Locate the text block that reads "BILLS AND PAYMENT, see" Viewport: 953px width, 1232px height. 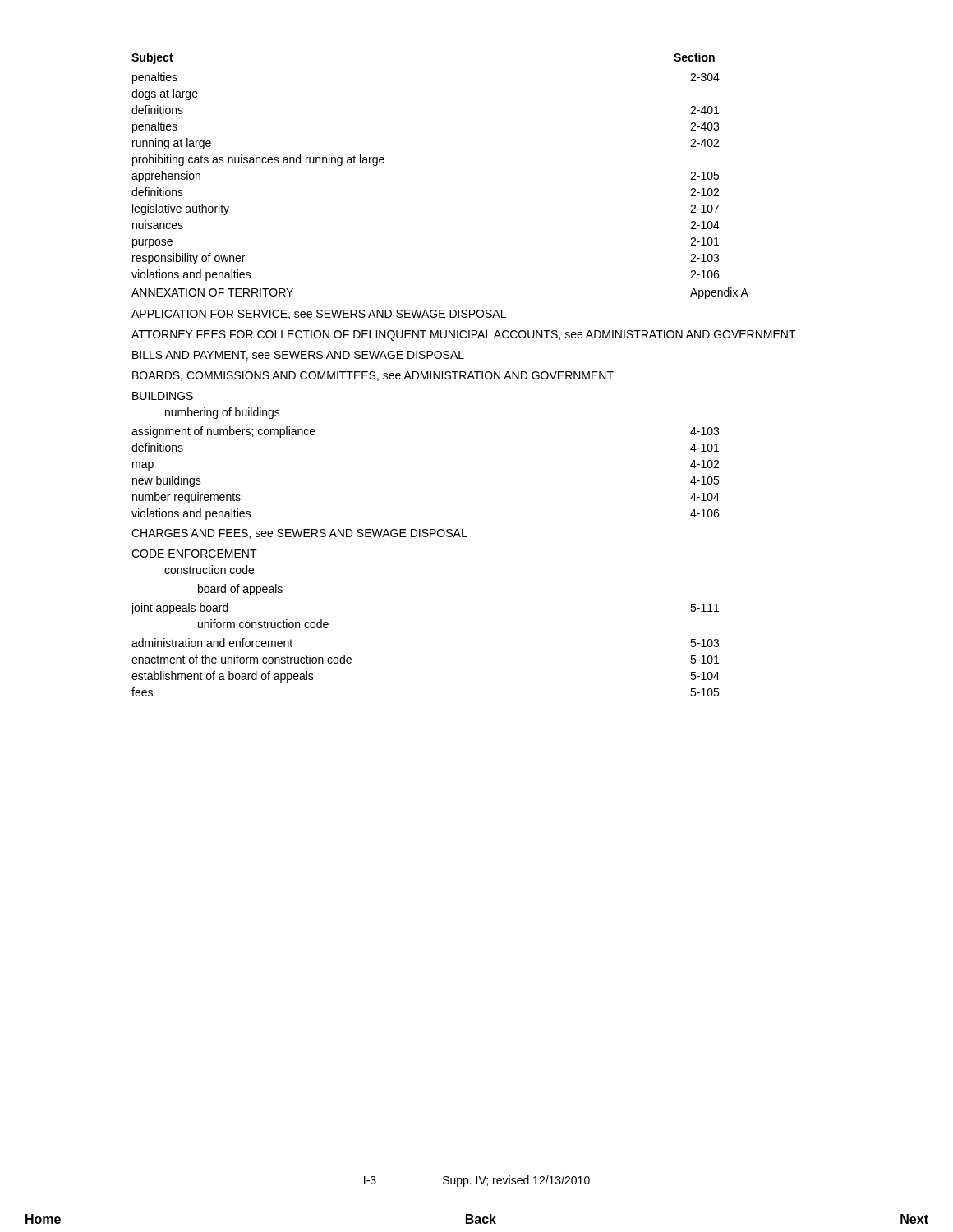pos(298,355)
